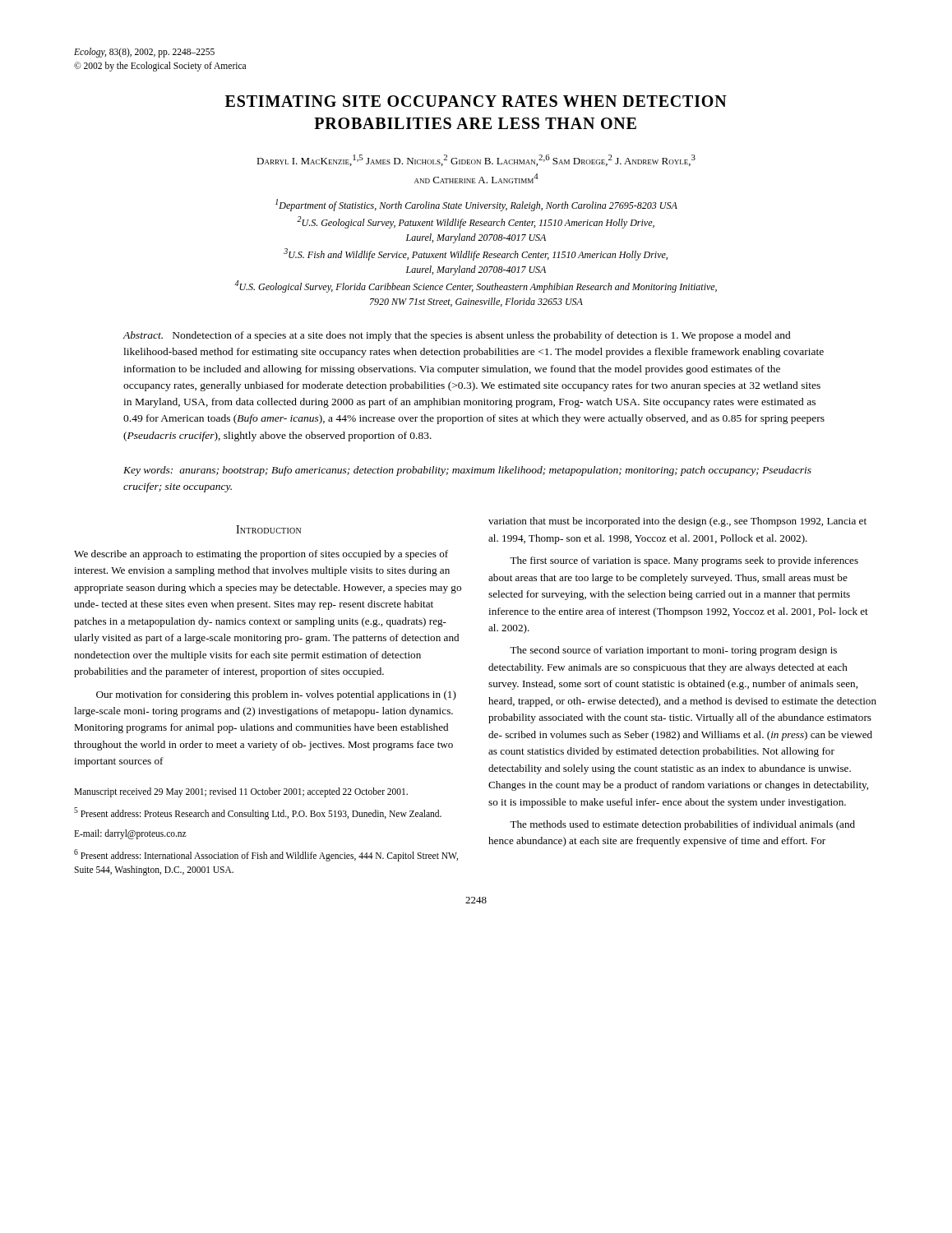Point to the element starting "variation that must"
This screenshot has width=952, height=1233.
[683, 681]
